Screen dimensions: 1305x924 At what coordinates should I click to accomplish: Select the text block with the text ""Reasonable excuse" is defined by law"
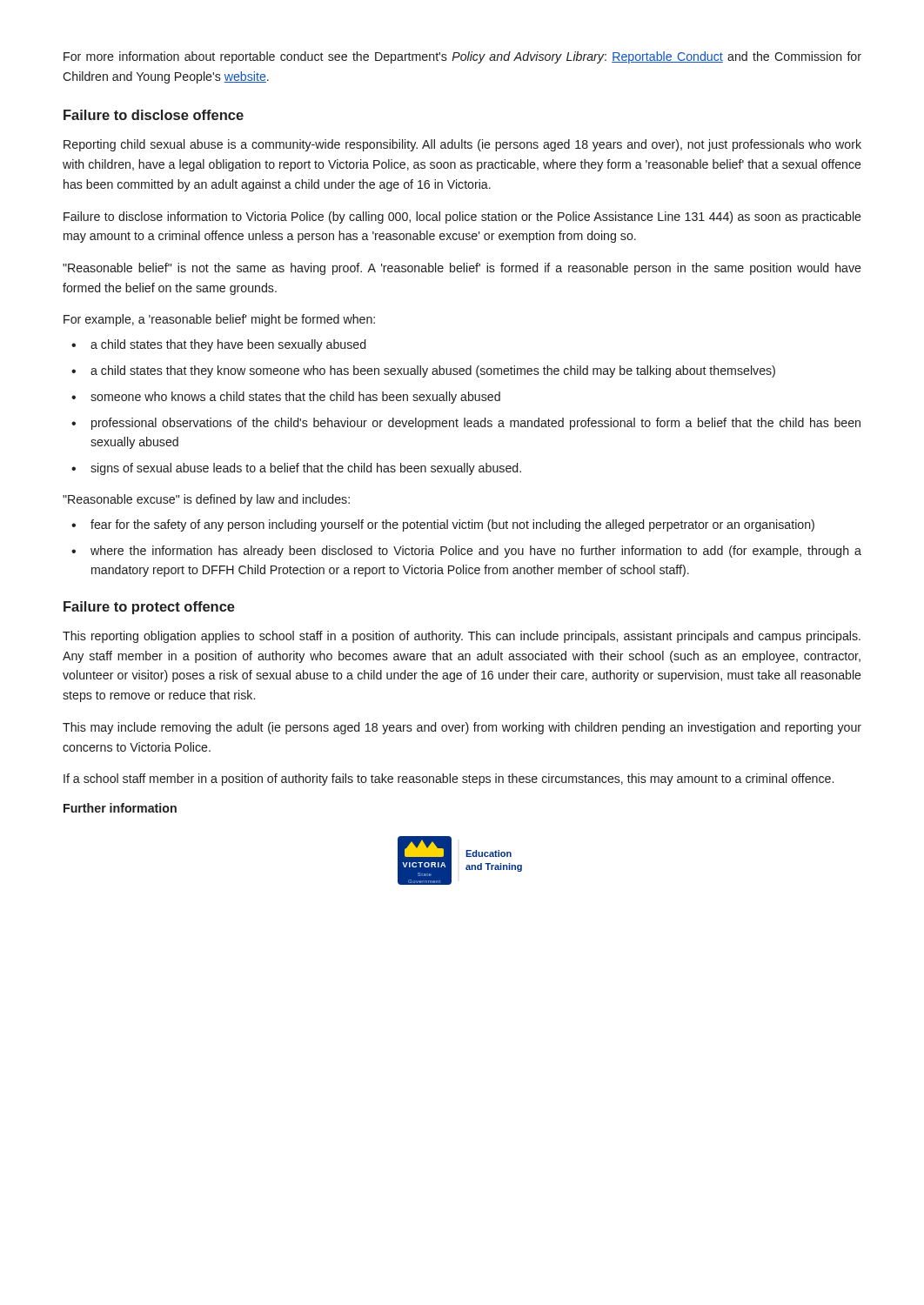click(207, 500)
